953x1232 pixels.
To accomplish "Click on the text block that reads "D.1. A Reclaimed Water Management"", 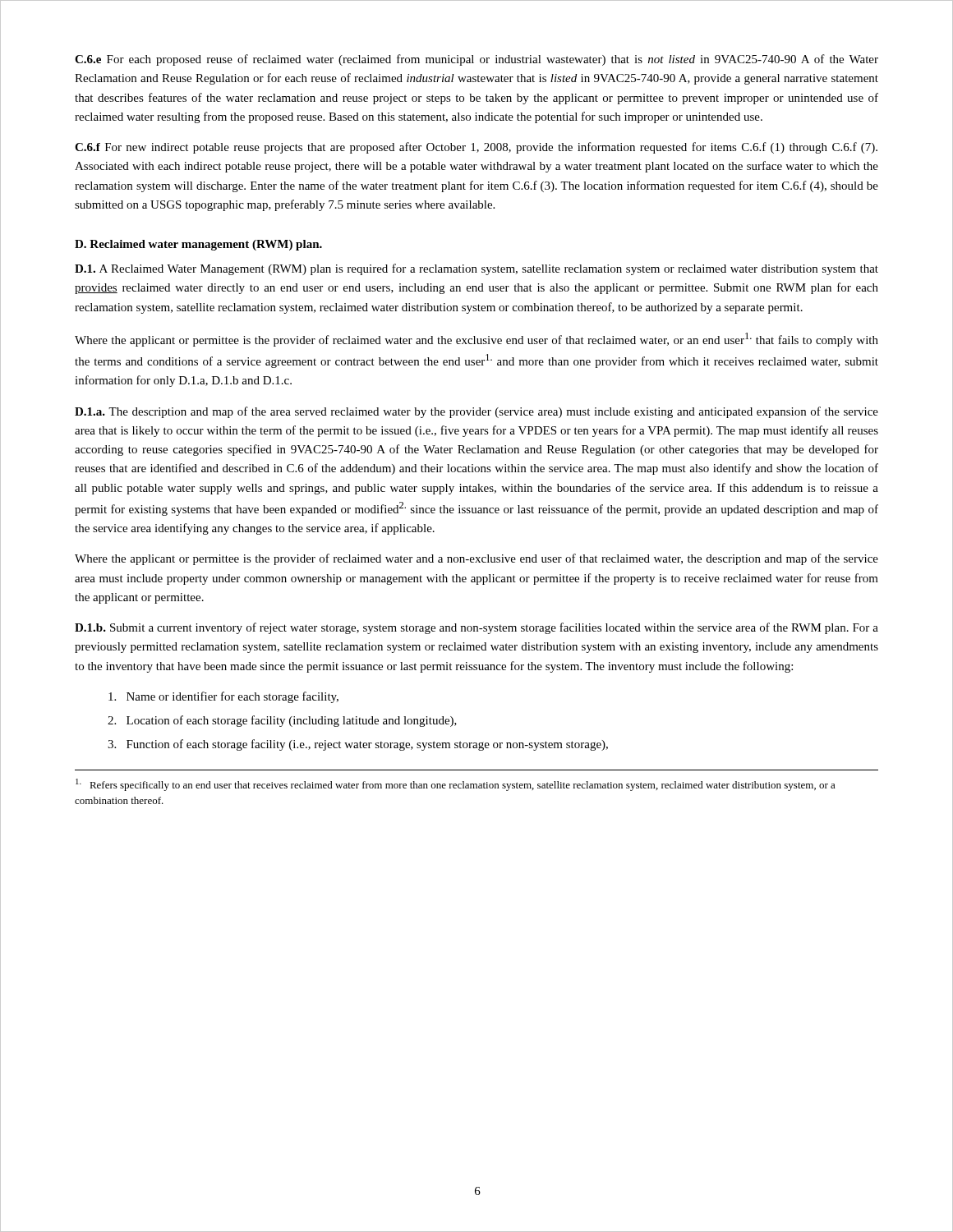I will point(476,288).
